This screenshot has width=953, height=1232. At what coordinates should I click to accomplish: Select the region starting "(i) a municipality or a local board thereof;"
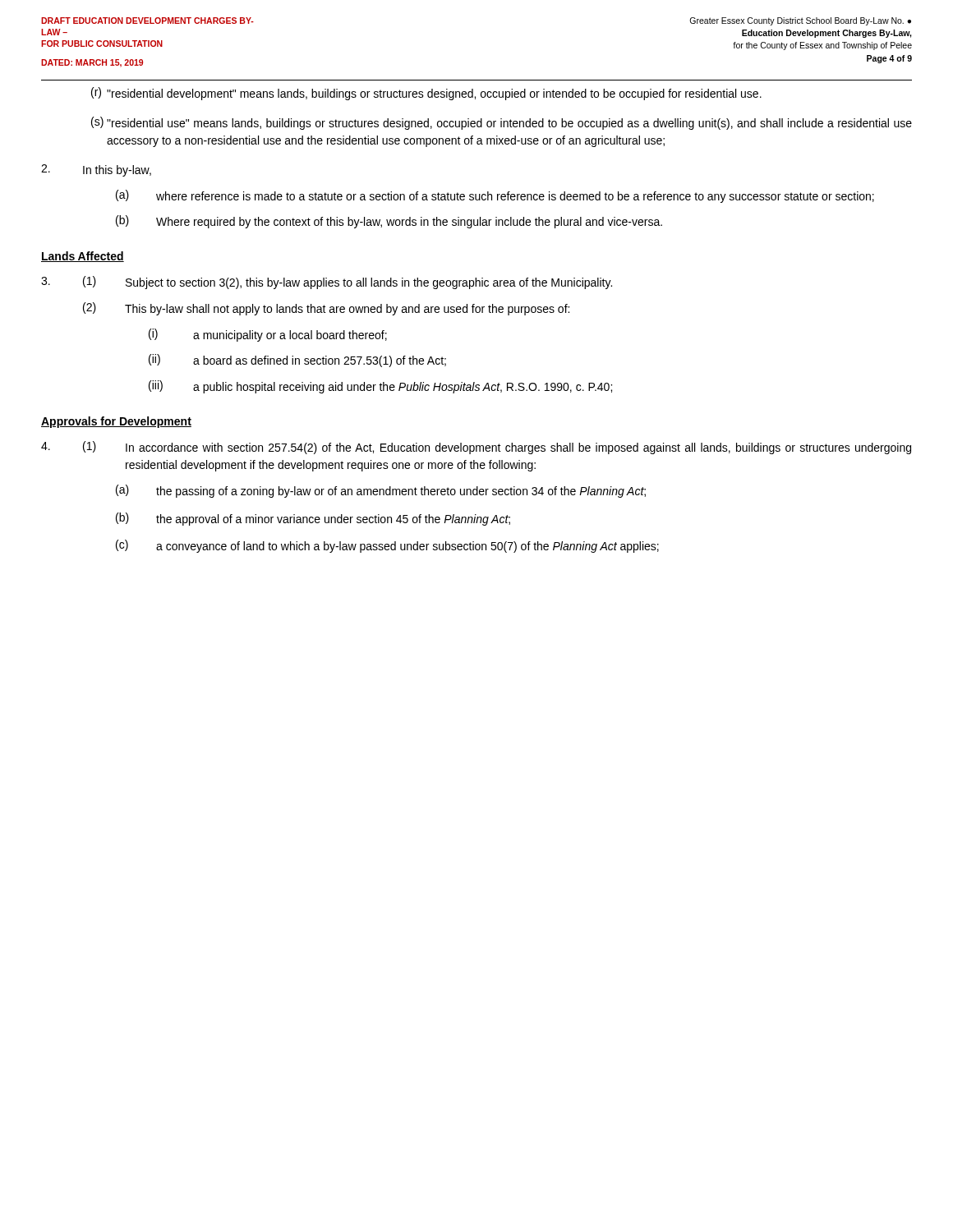pos(268,335)
